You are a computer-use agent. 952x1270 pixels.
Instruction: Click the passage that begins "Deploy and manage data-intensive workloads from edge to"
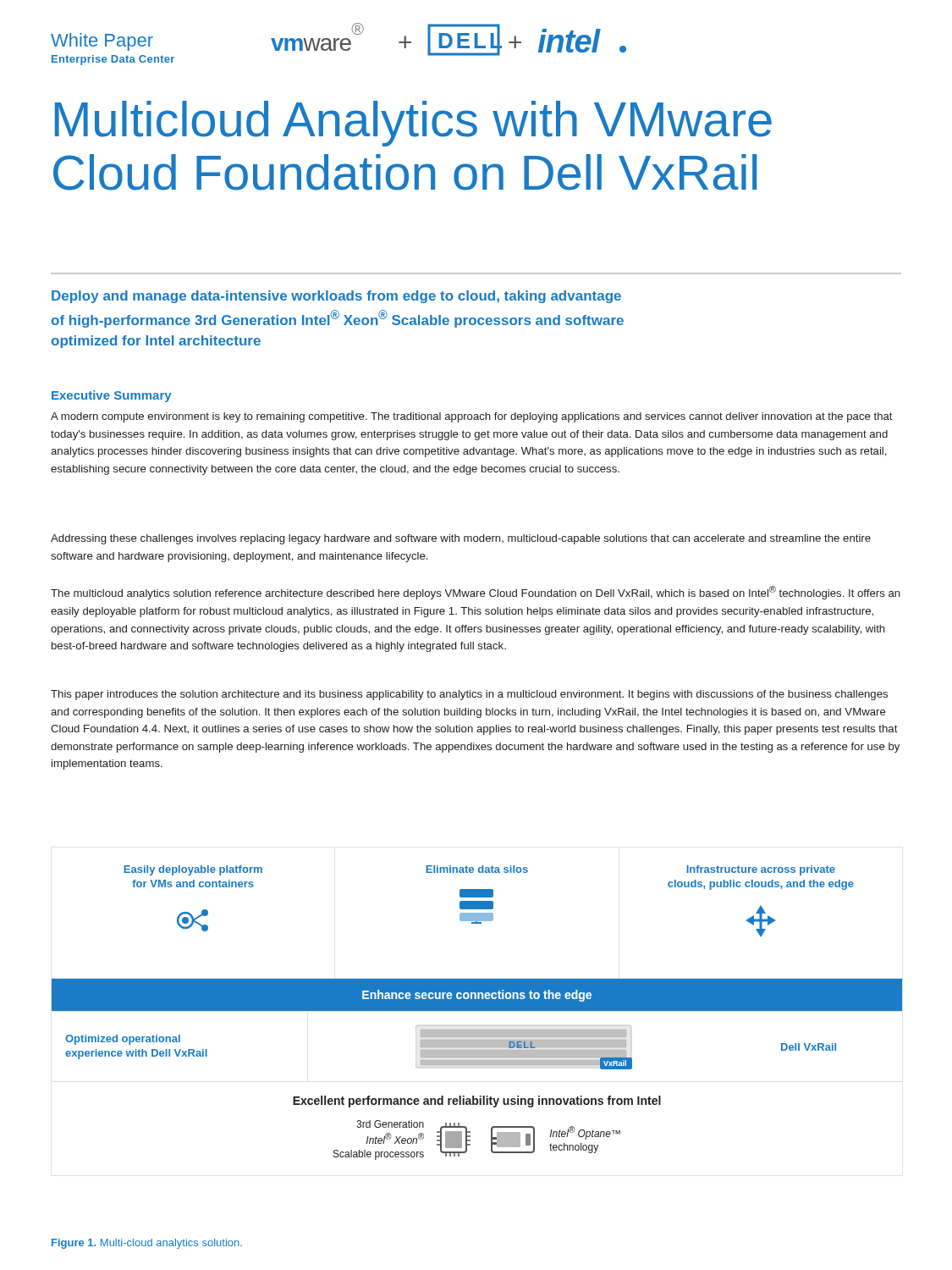coord(476,319)
